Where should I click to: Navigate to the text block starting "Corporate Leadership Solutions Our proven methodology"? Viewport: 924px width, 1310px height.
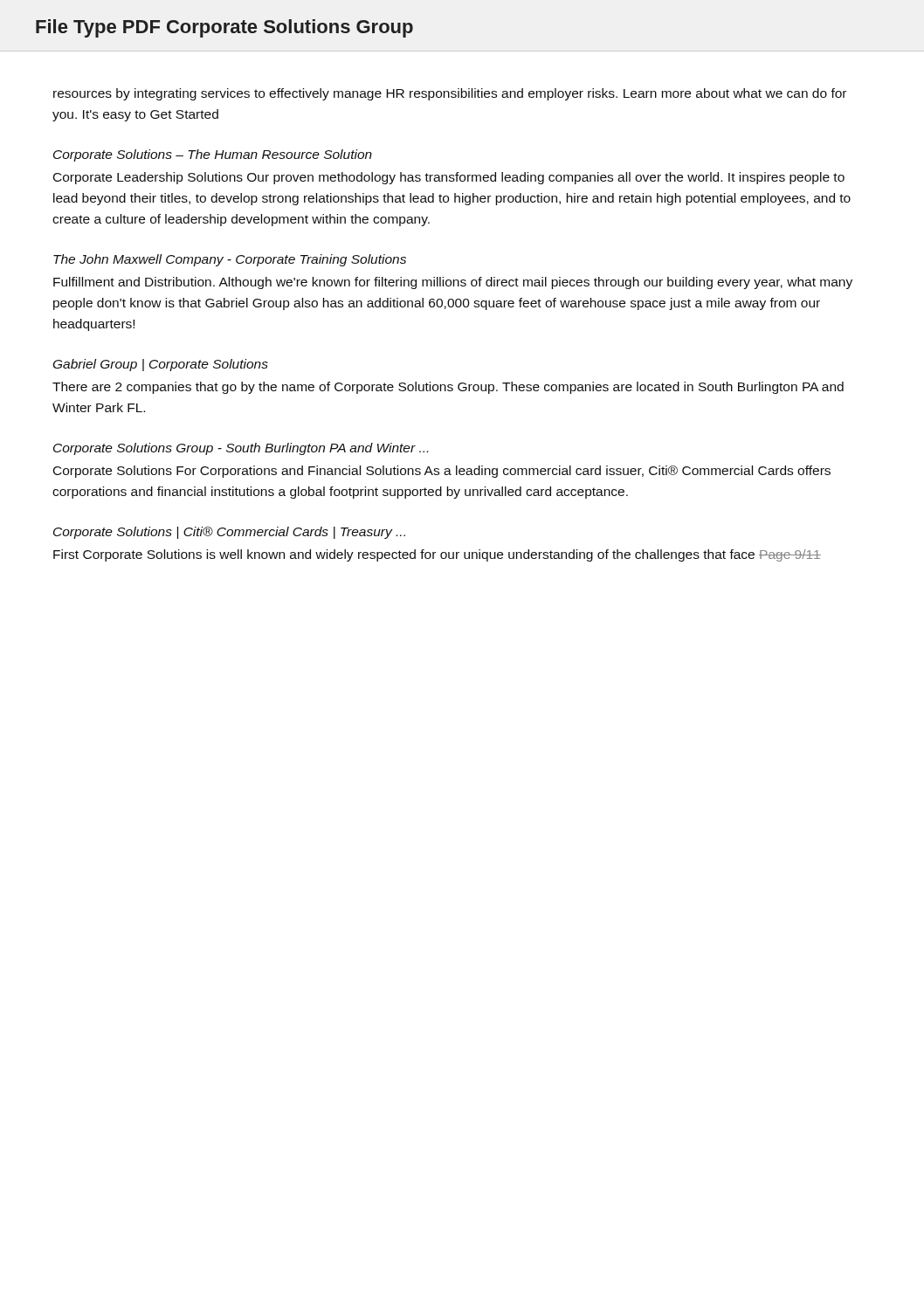[x=452, y=198]
